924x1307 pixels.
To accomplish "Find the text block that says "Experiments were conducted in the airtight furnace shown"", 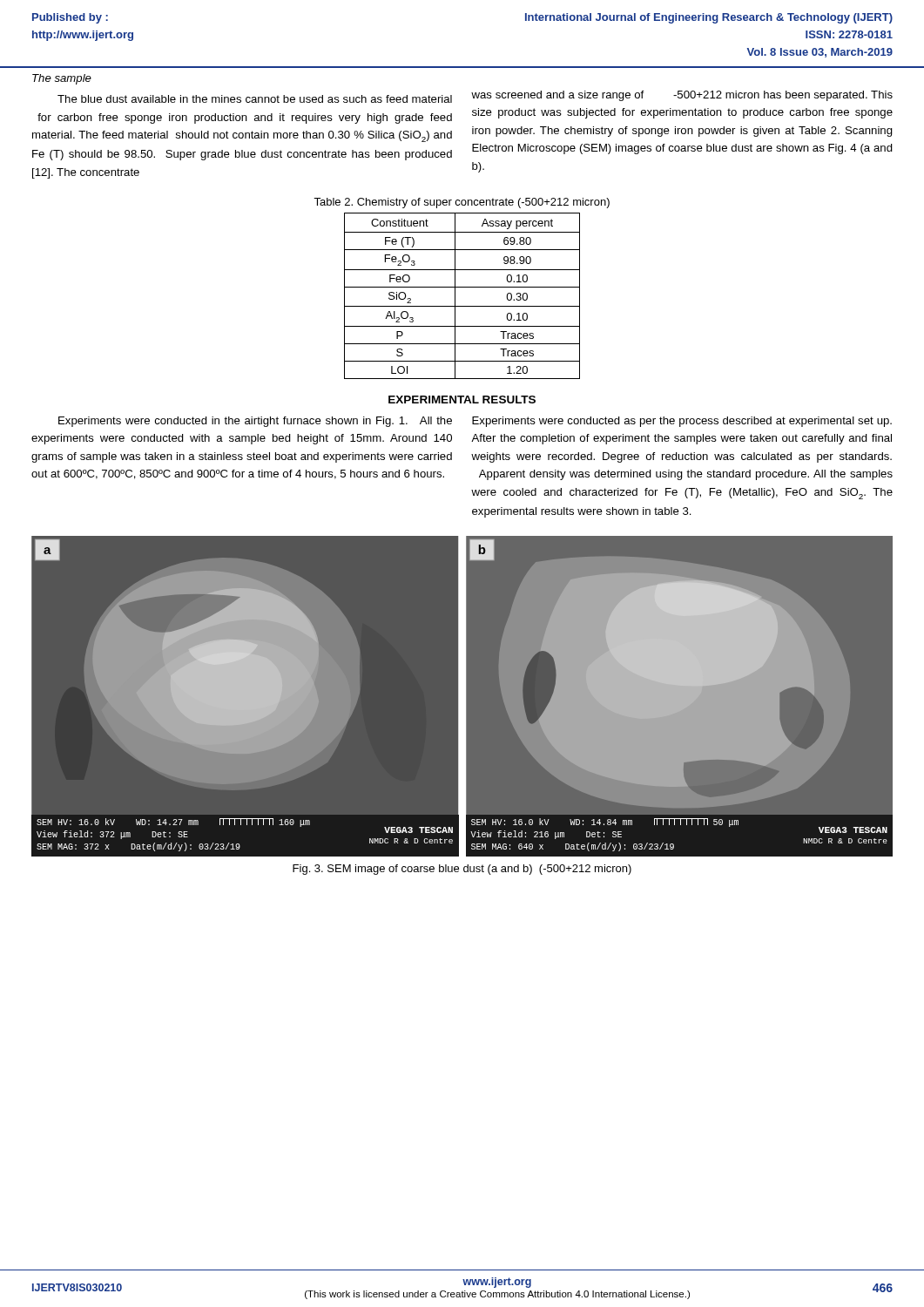I will [x=242, y=448].
